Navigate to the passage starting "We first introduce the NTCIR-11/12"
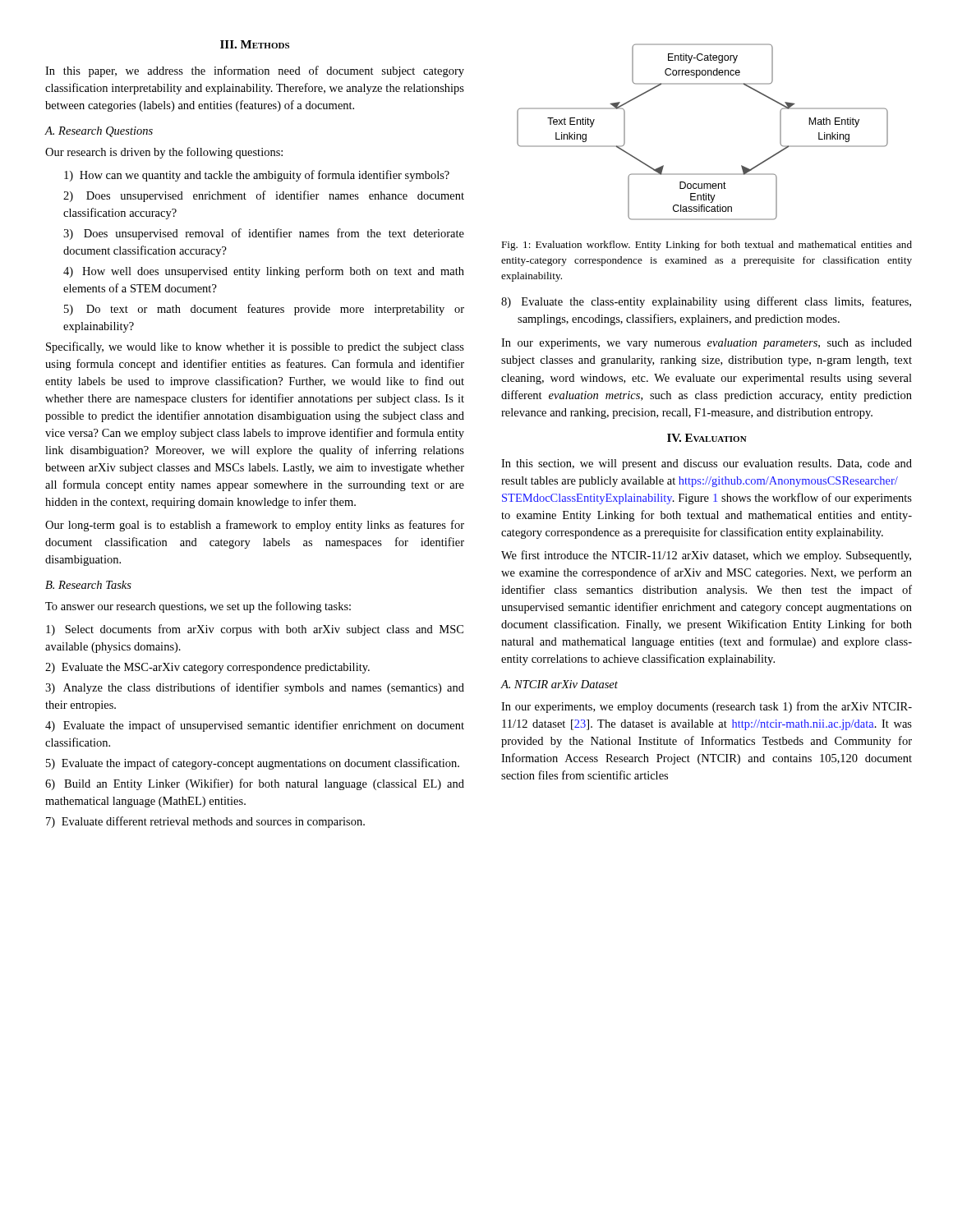Image resolution: width=953 pixels, height=1232 pixels. 707,608
